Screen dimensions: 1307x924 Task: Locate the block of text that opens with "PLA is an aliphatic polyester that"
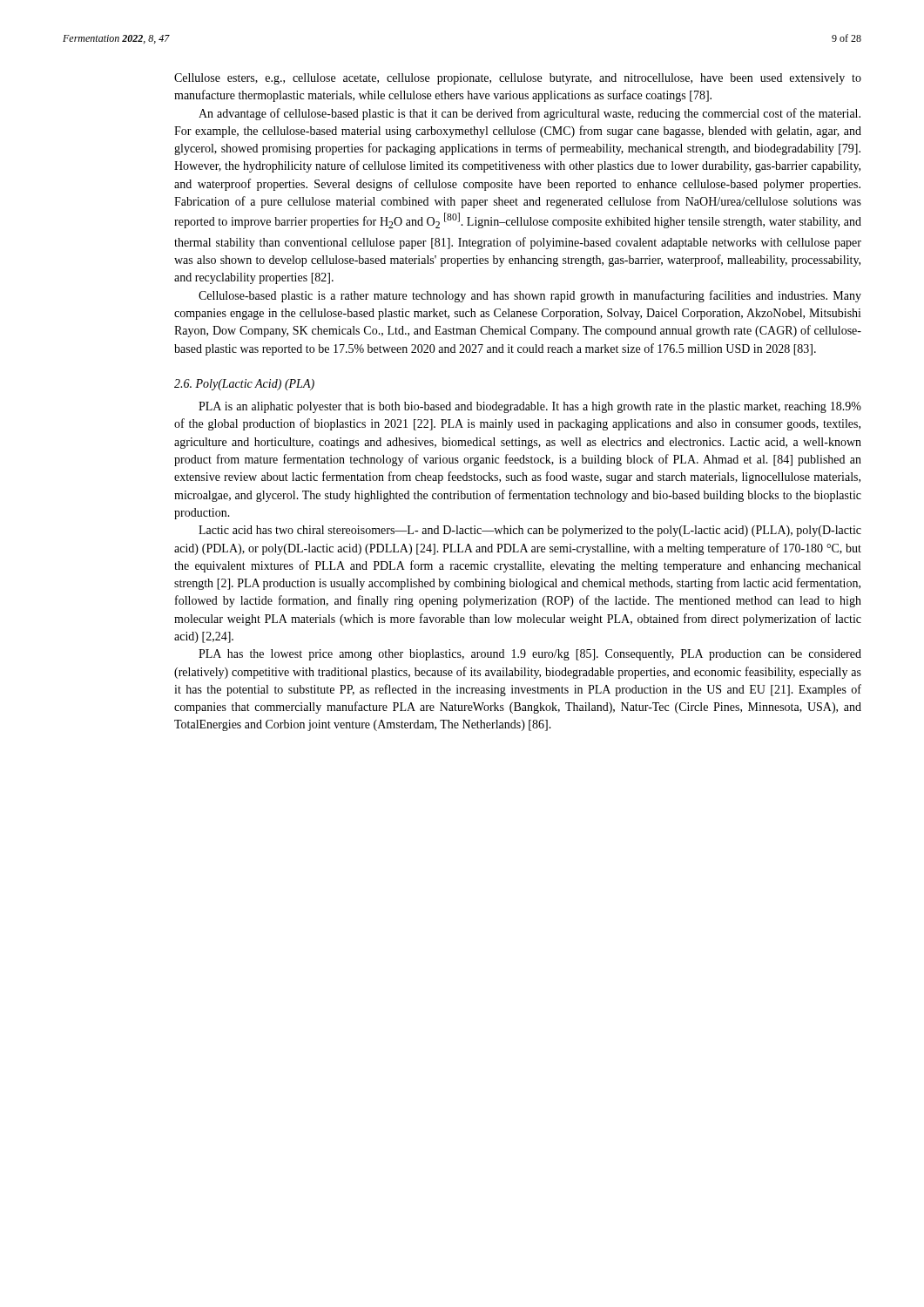[x=518, y=460]
